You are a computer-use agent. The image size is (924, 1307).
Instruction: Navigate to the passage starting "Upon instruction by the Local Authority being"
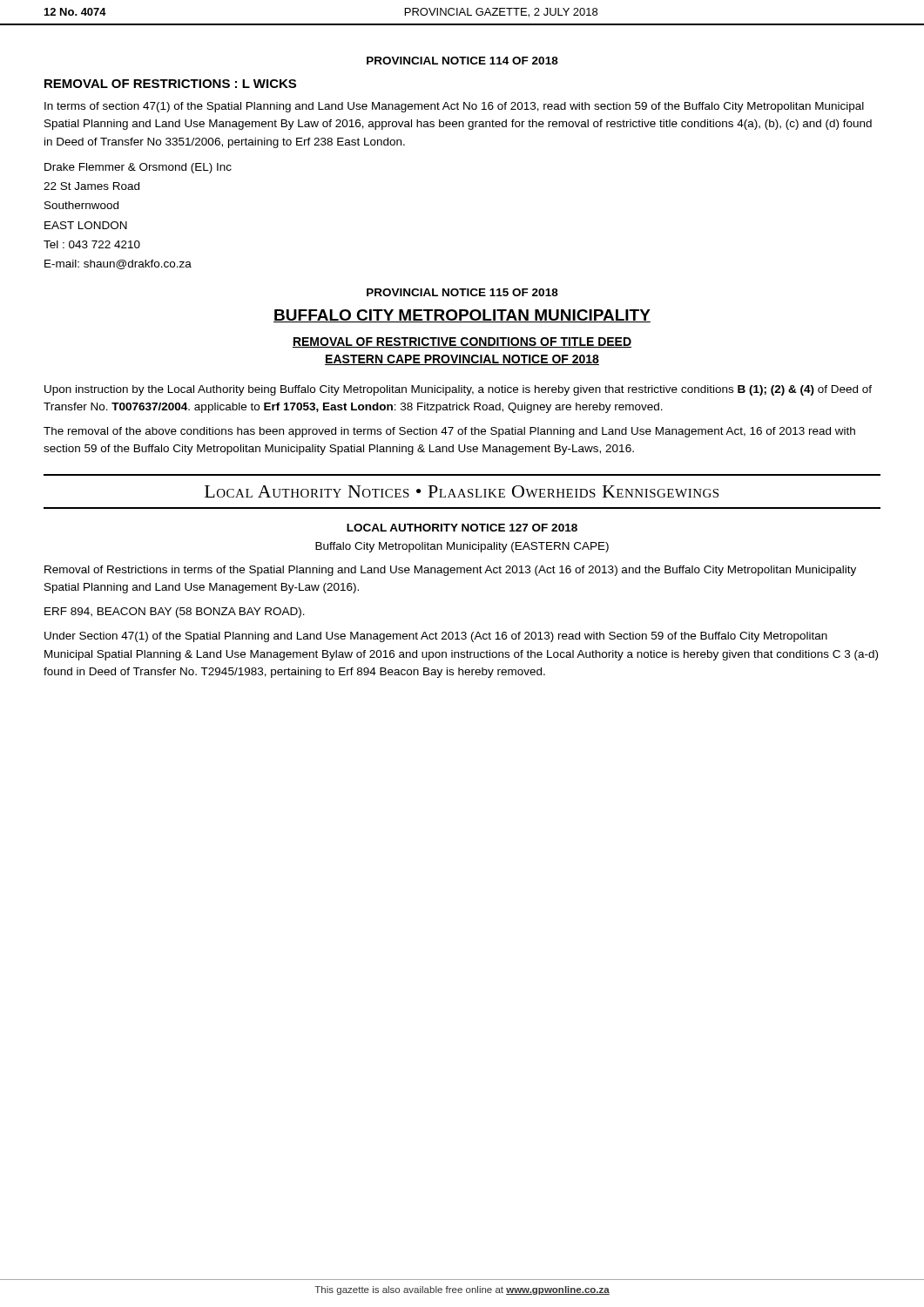pos(458,398)
